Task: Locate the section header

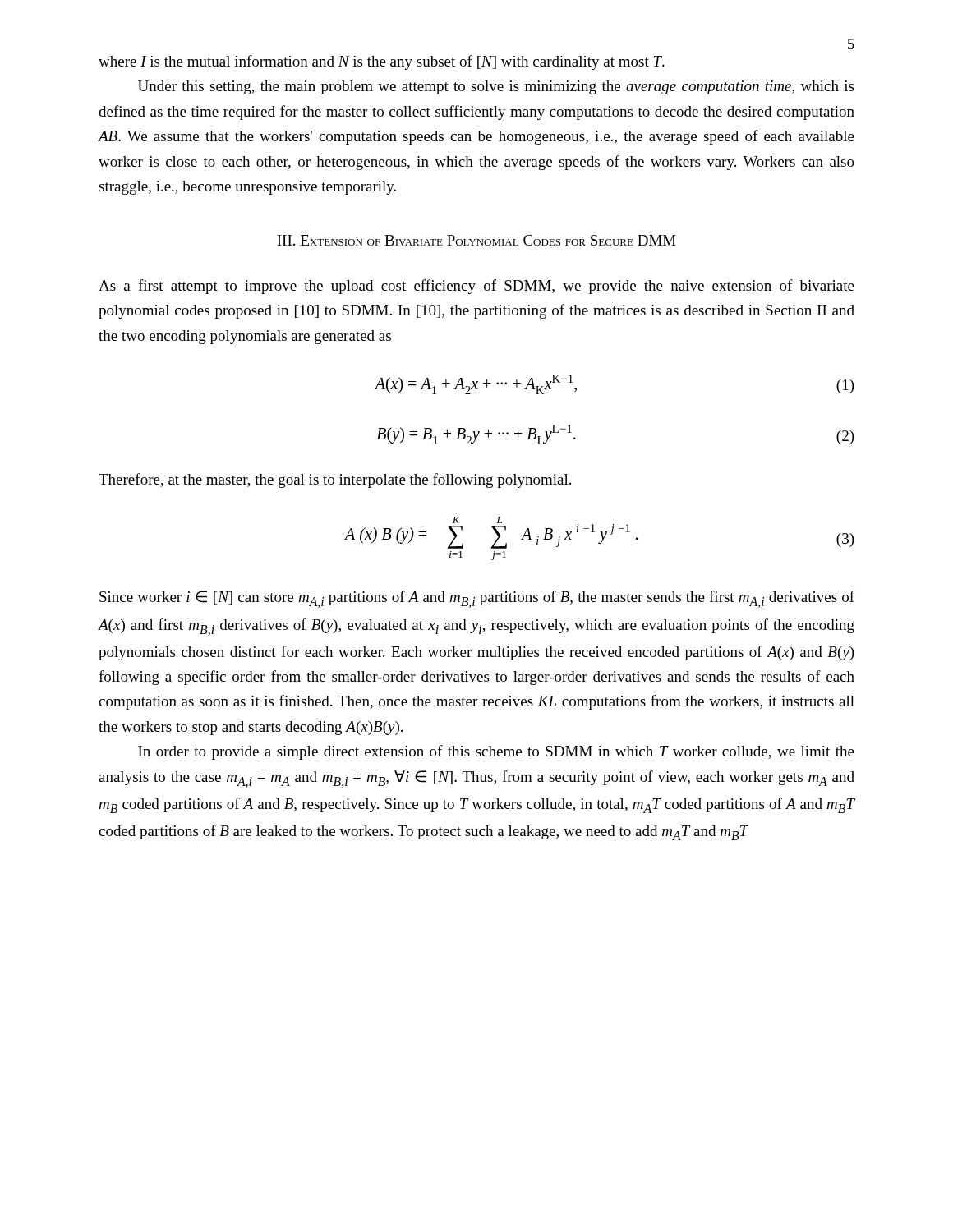Action: pos(476,240)
